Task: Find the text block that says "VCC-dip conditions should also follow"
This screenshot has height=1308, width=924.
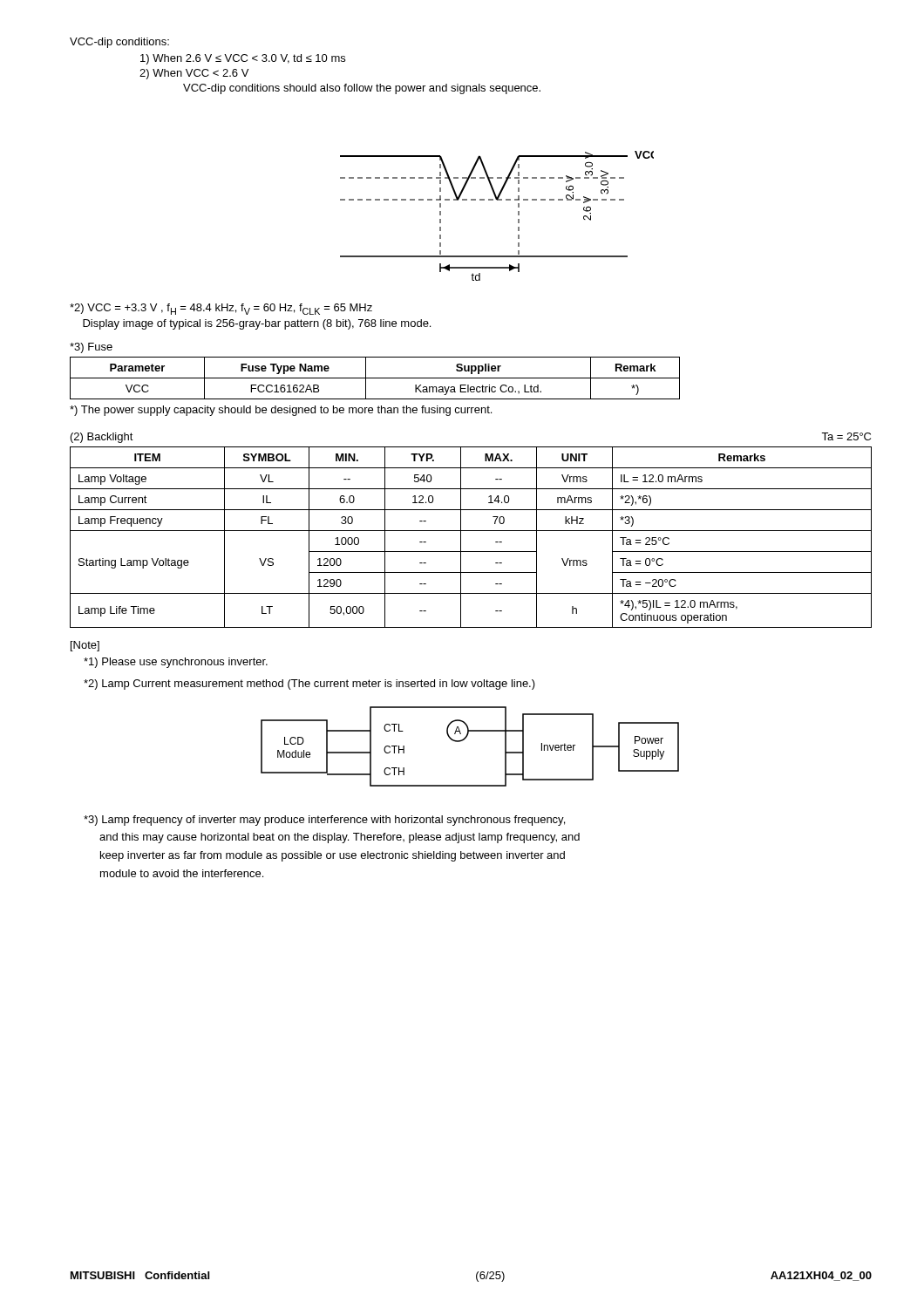Action: (362, 88)
